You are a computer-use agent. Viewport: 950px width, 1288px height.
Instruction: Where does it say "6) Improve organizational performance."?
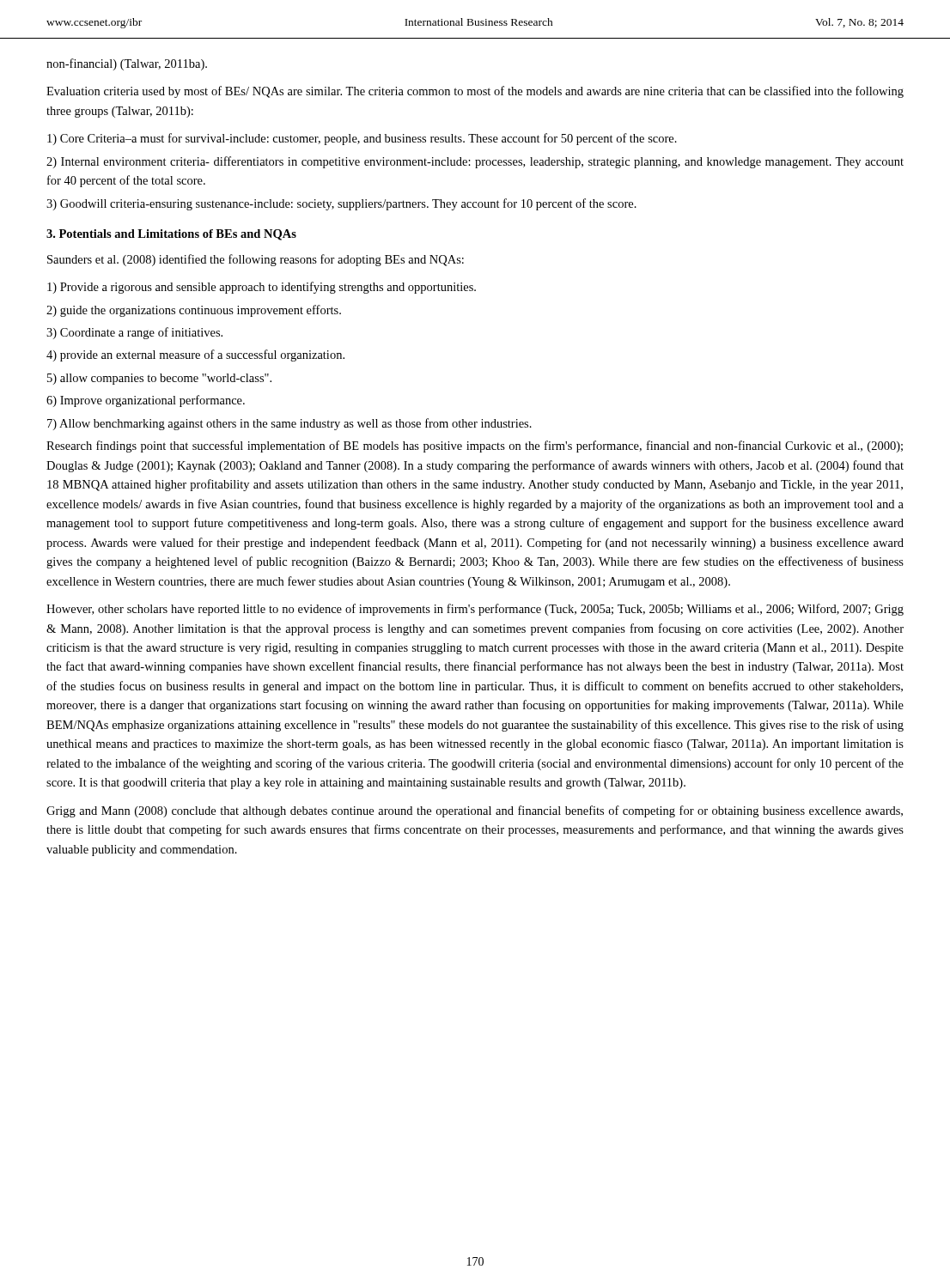(146, 401)
